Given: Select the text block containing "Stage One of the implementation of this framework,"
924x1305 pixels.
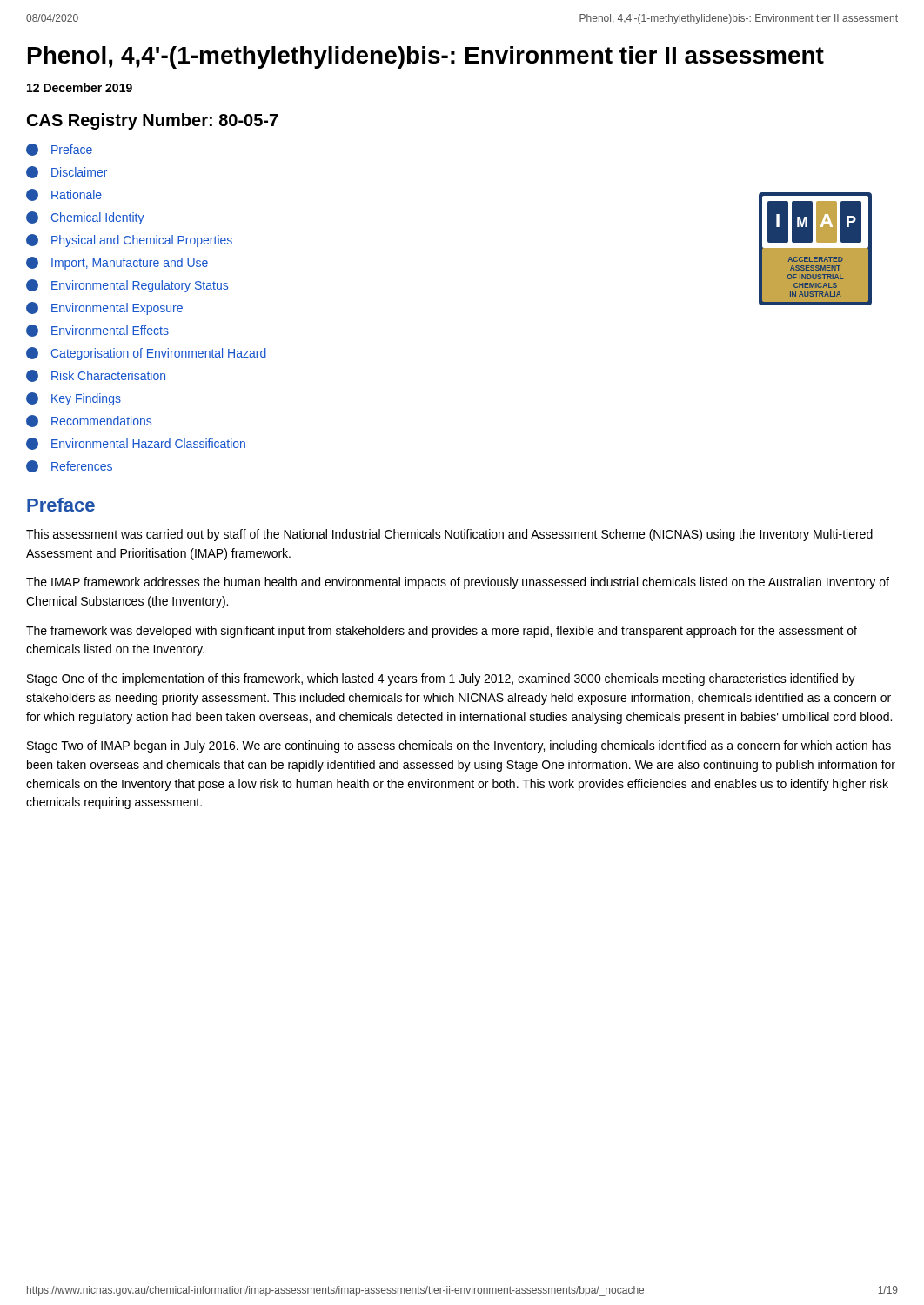Looking at the screenshot, I should pyautogui.click(x=460, y=698).
